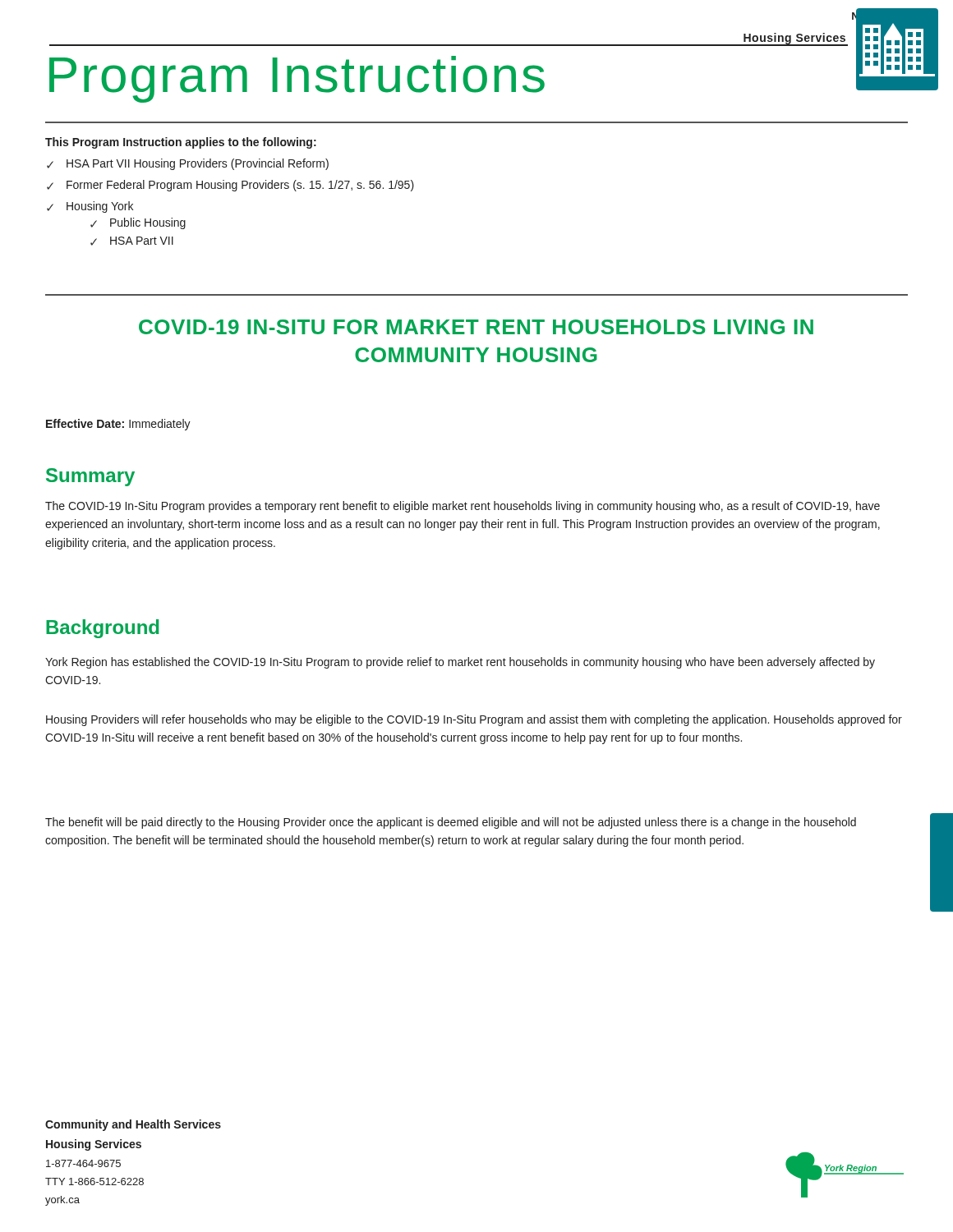Locate the text starting "Housing Providers will"
The height and width of the screenshot is (1232, 953).
pyautogui.click(x=473, y=729)
